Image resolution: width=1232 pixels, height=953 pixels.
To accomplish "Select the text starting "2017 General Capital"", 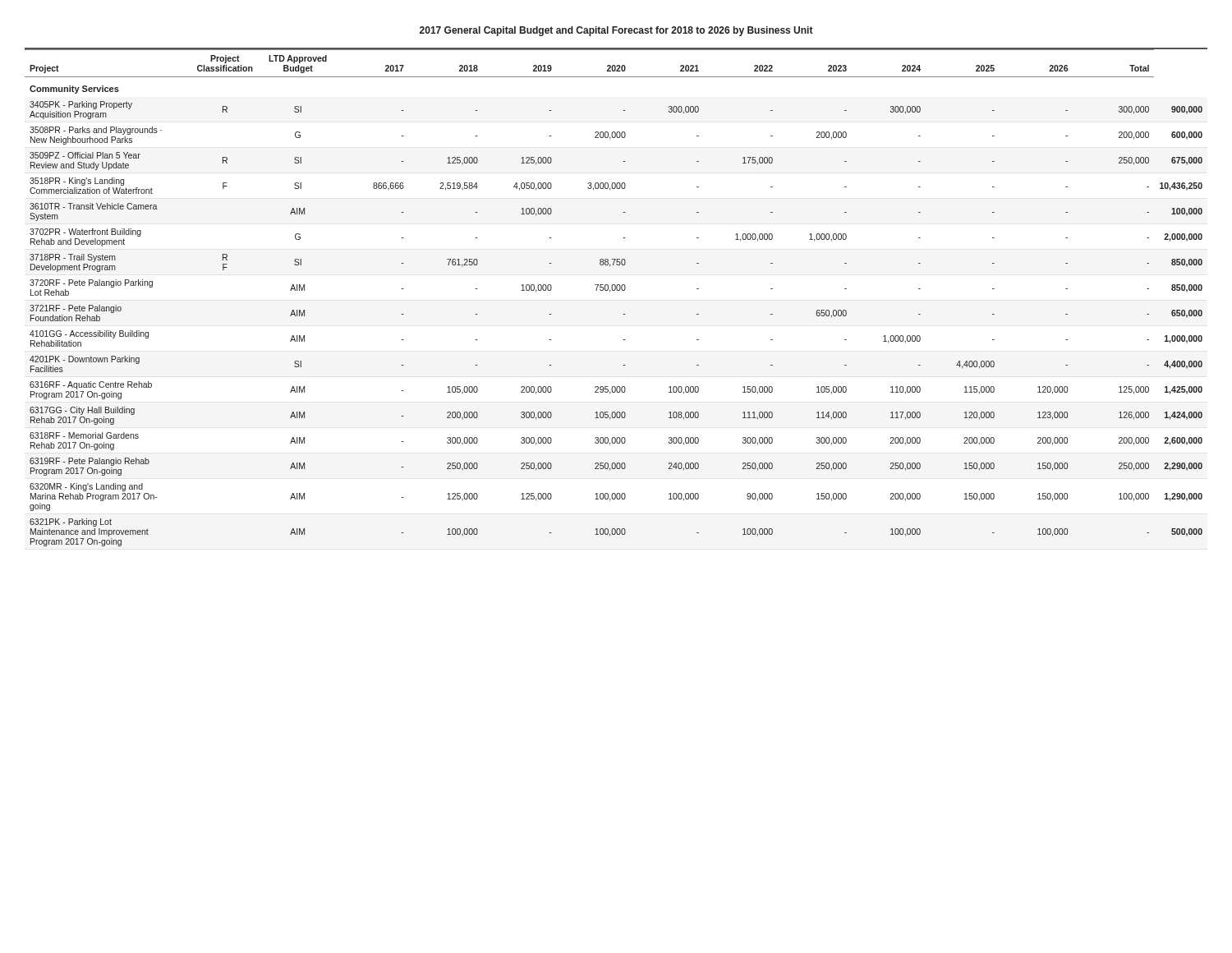I will 616,30.
